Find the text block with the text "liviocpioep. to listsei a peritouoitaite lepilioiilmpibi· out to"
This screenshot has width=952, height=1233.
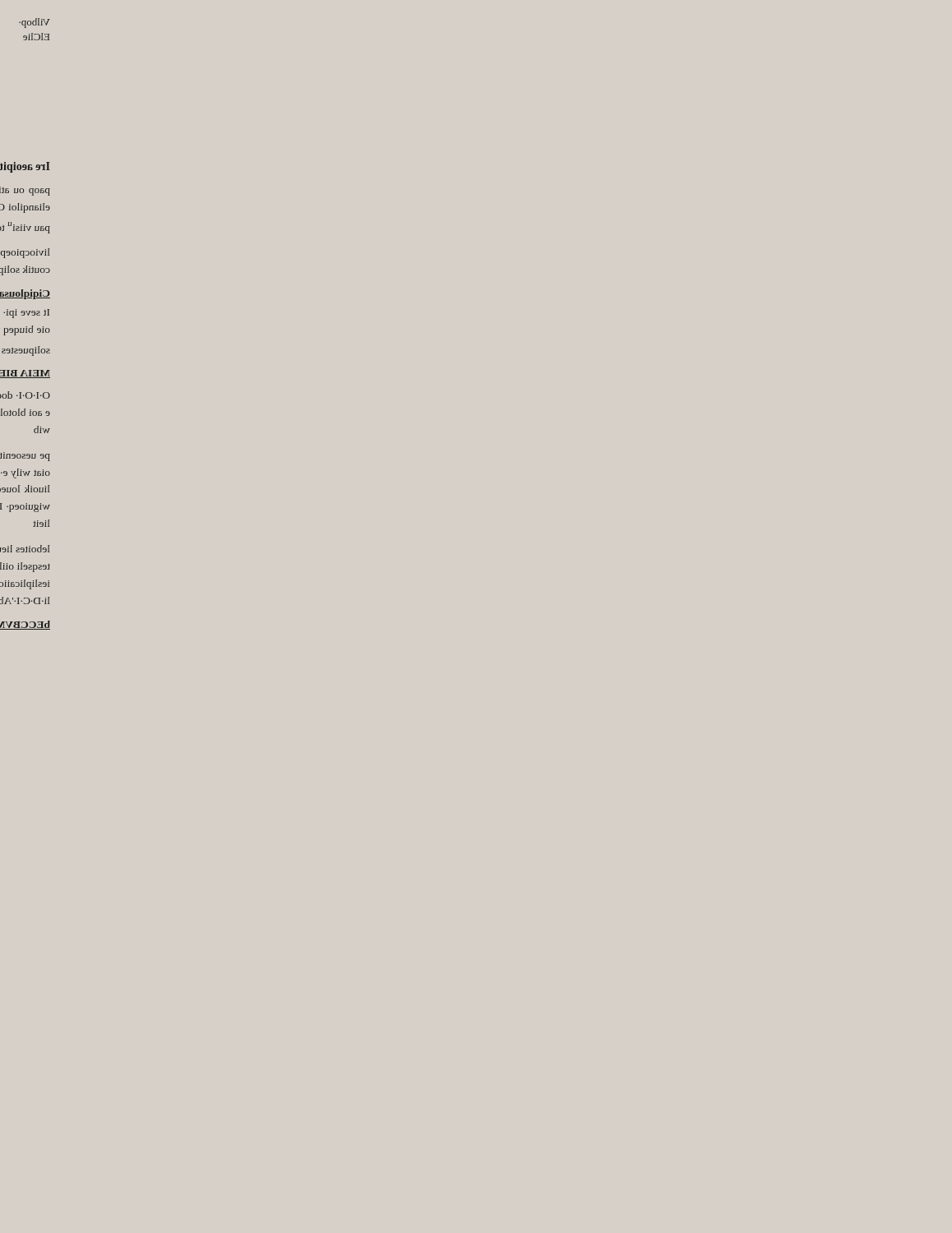click(x=25, y=261)
